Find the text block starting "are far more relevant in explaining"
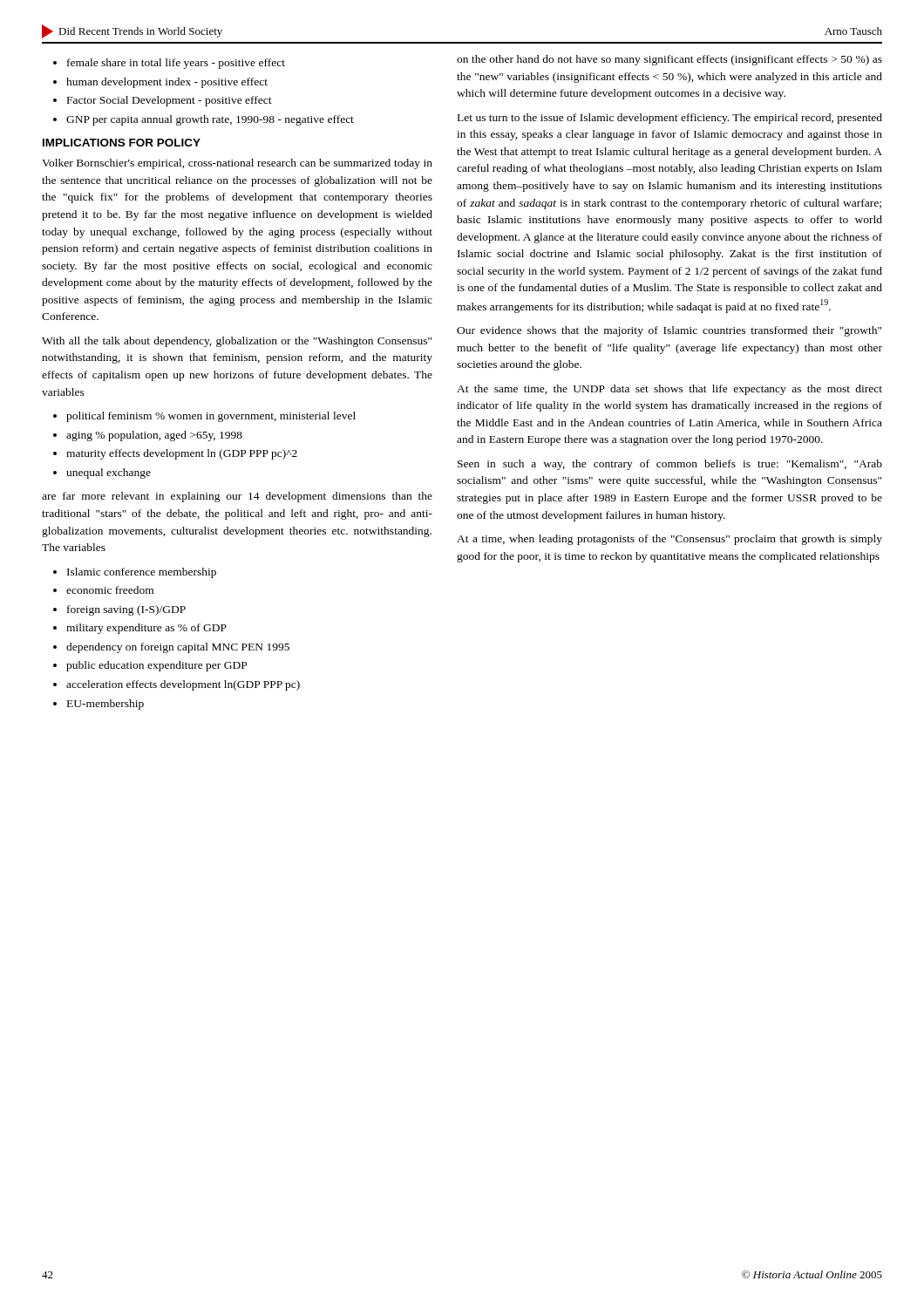 [237, 522]
